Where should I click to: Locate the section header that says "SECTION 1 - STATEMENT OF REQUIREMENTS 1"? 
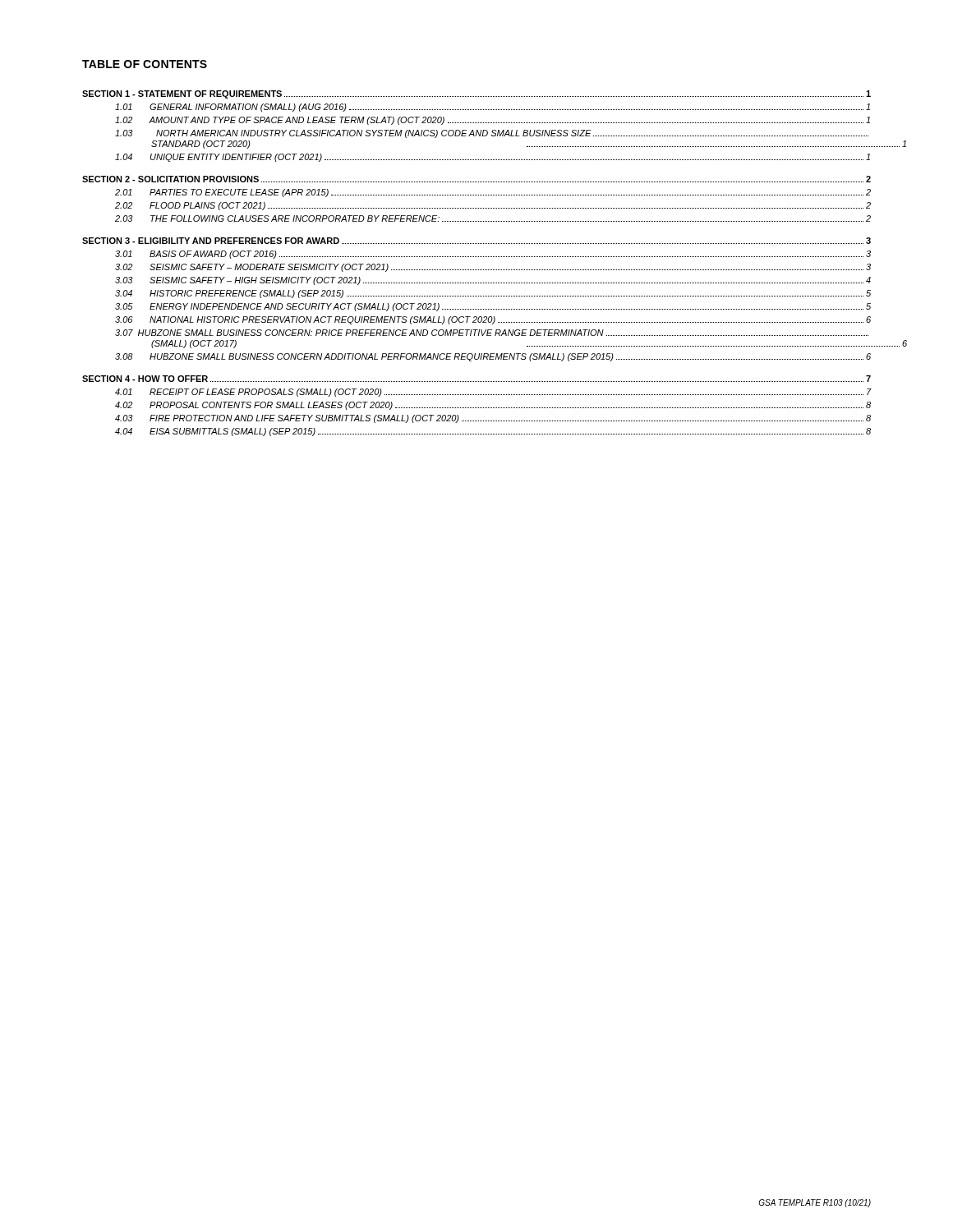pos(476,94)
